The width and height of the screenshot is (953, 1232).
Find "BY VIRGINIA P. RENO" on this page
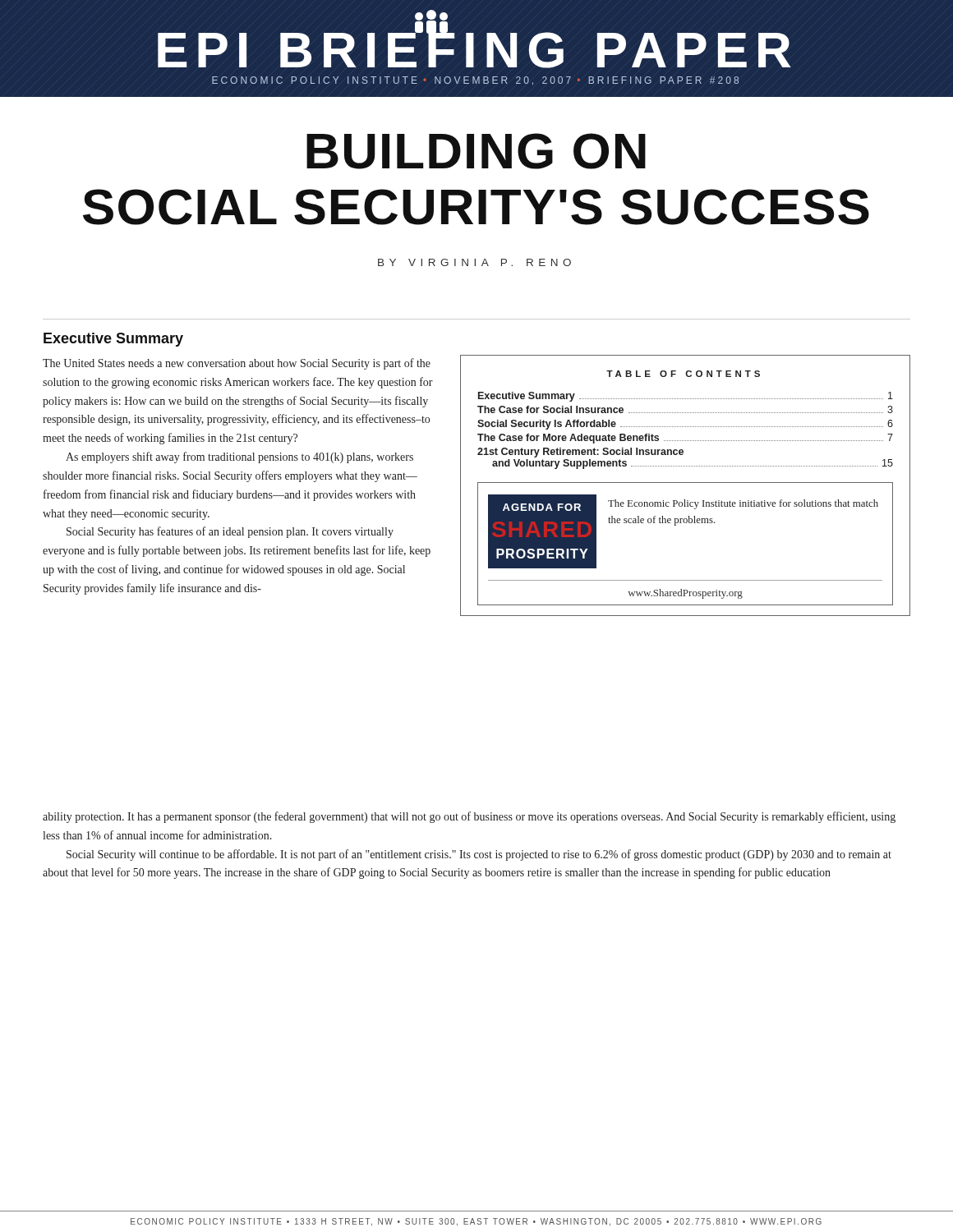click(476, 262)
